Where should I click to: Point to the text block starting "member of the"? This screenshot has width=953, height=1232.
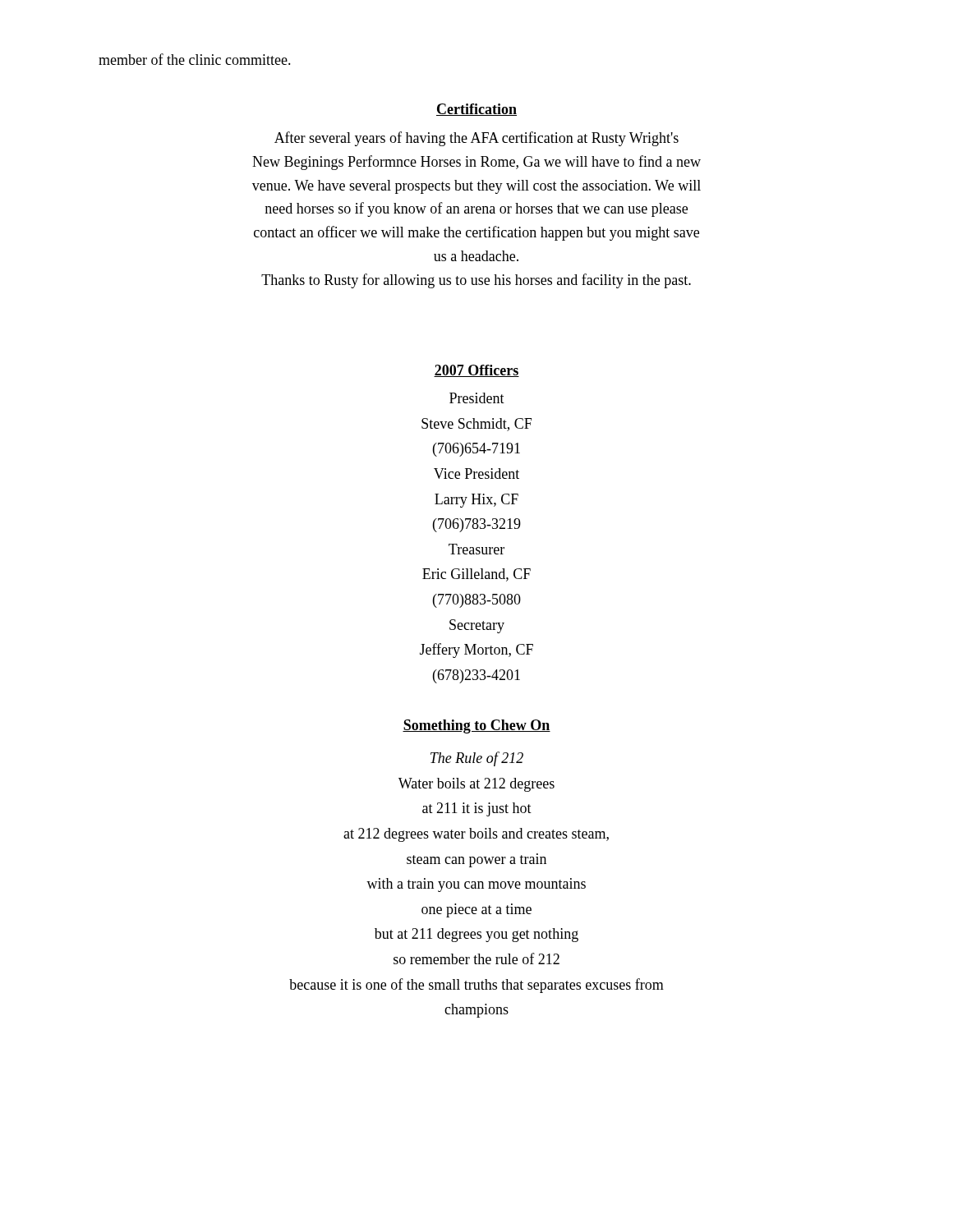[x=195, y=60]
